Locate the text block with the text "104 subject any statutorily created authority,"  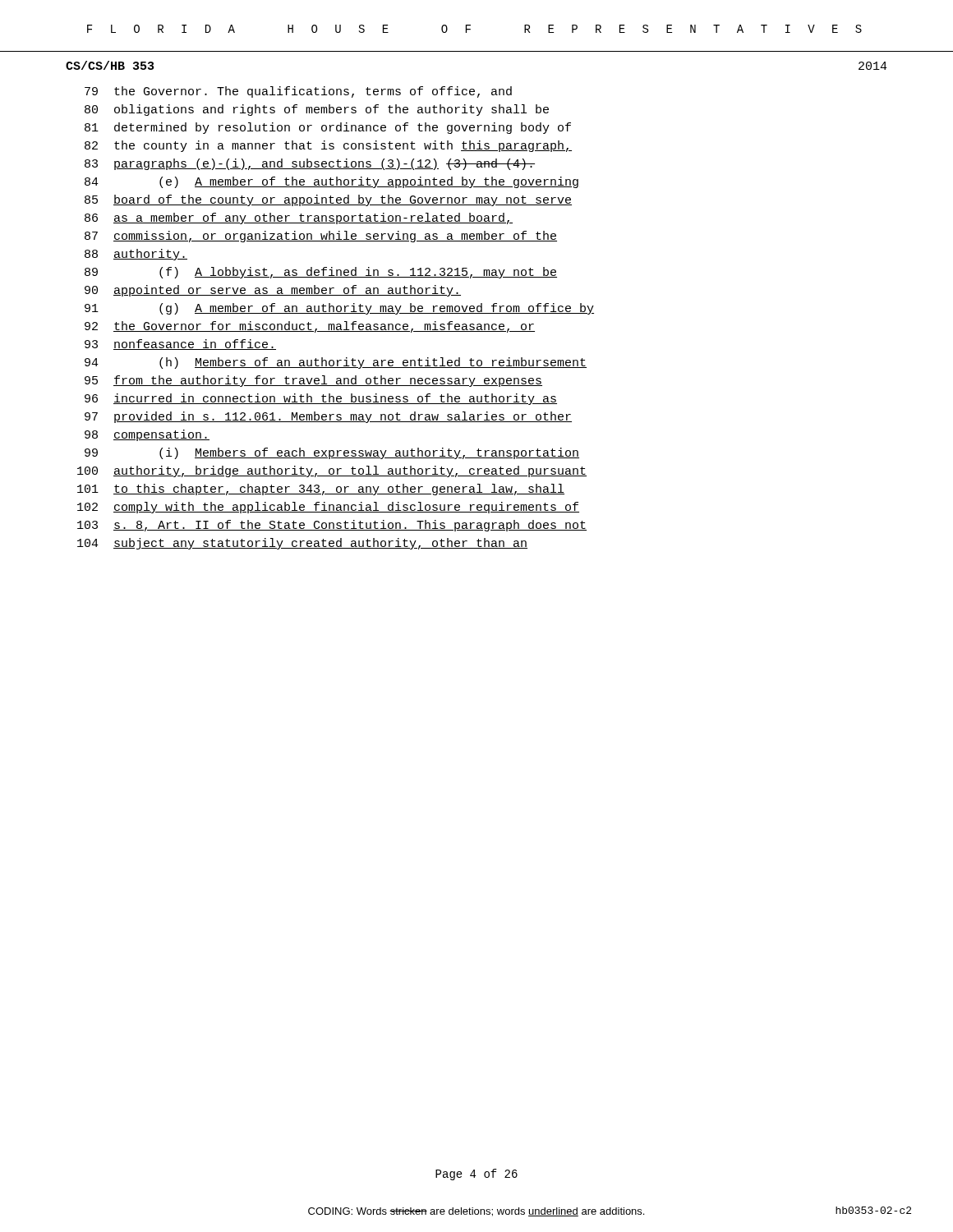click(x=476, y=545)
